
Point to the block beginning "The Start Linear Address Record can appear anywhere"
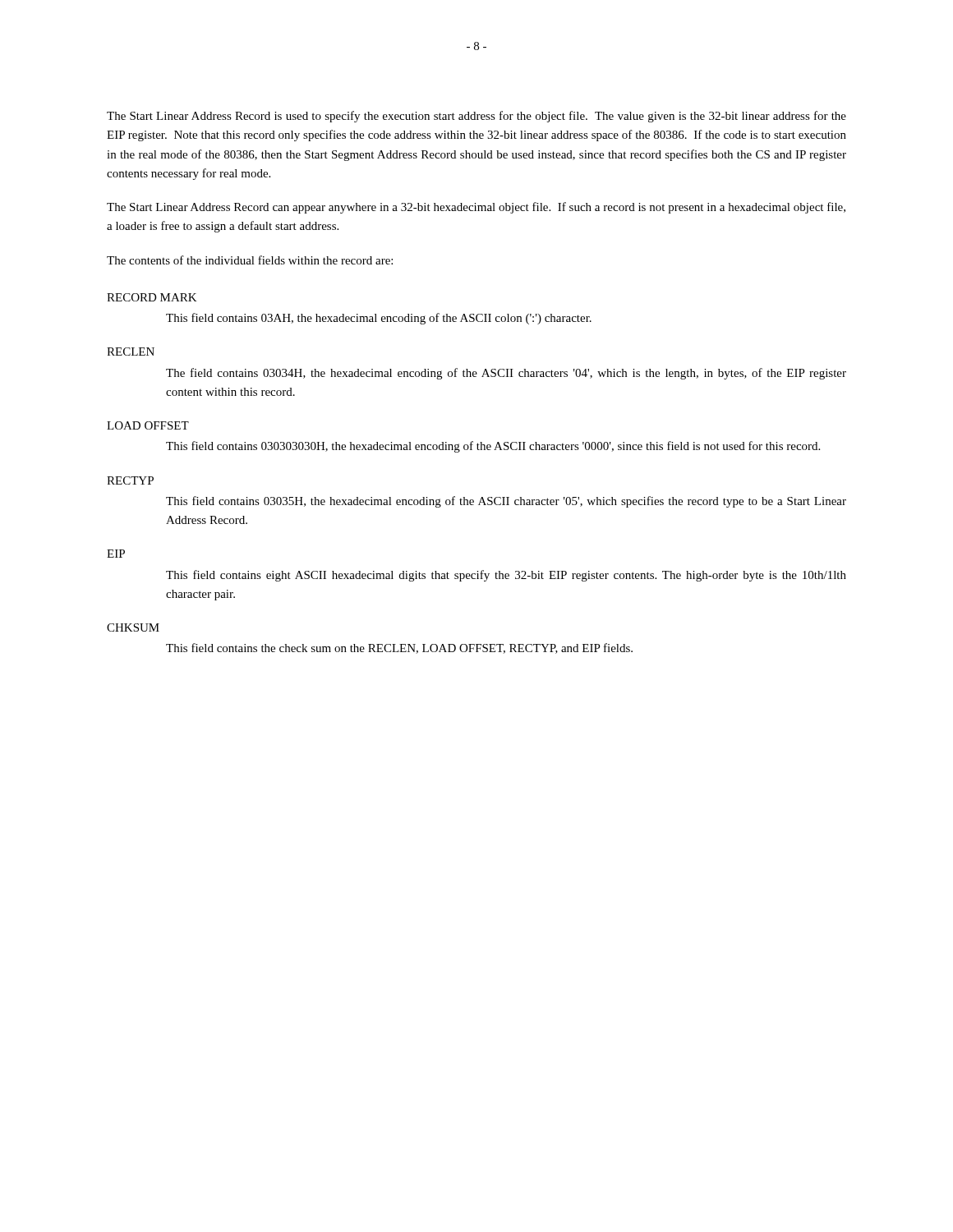point(476,217)
